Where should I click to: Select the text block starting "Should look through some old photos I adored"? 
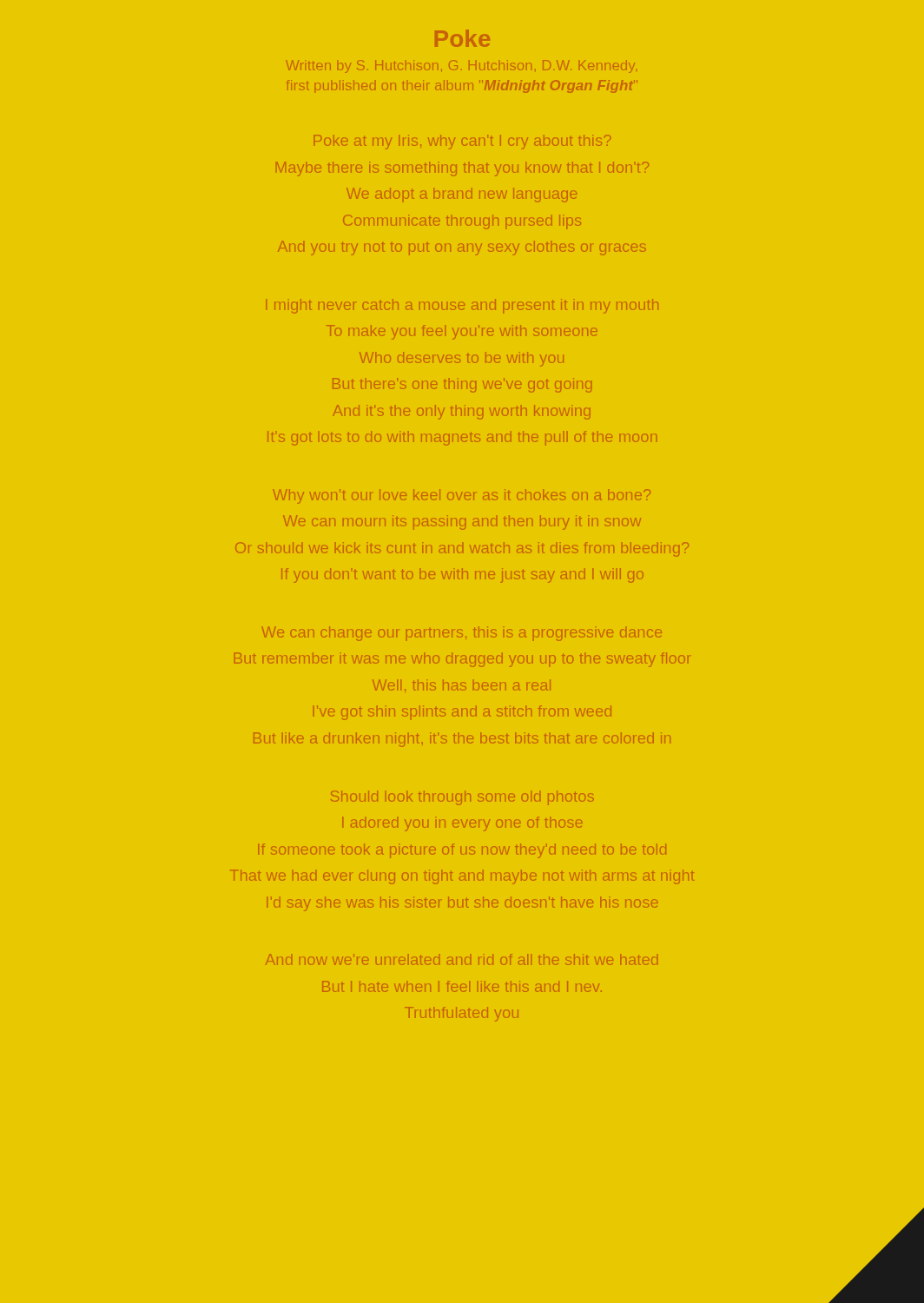[x=462, y=849]
